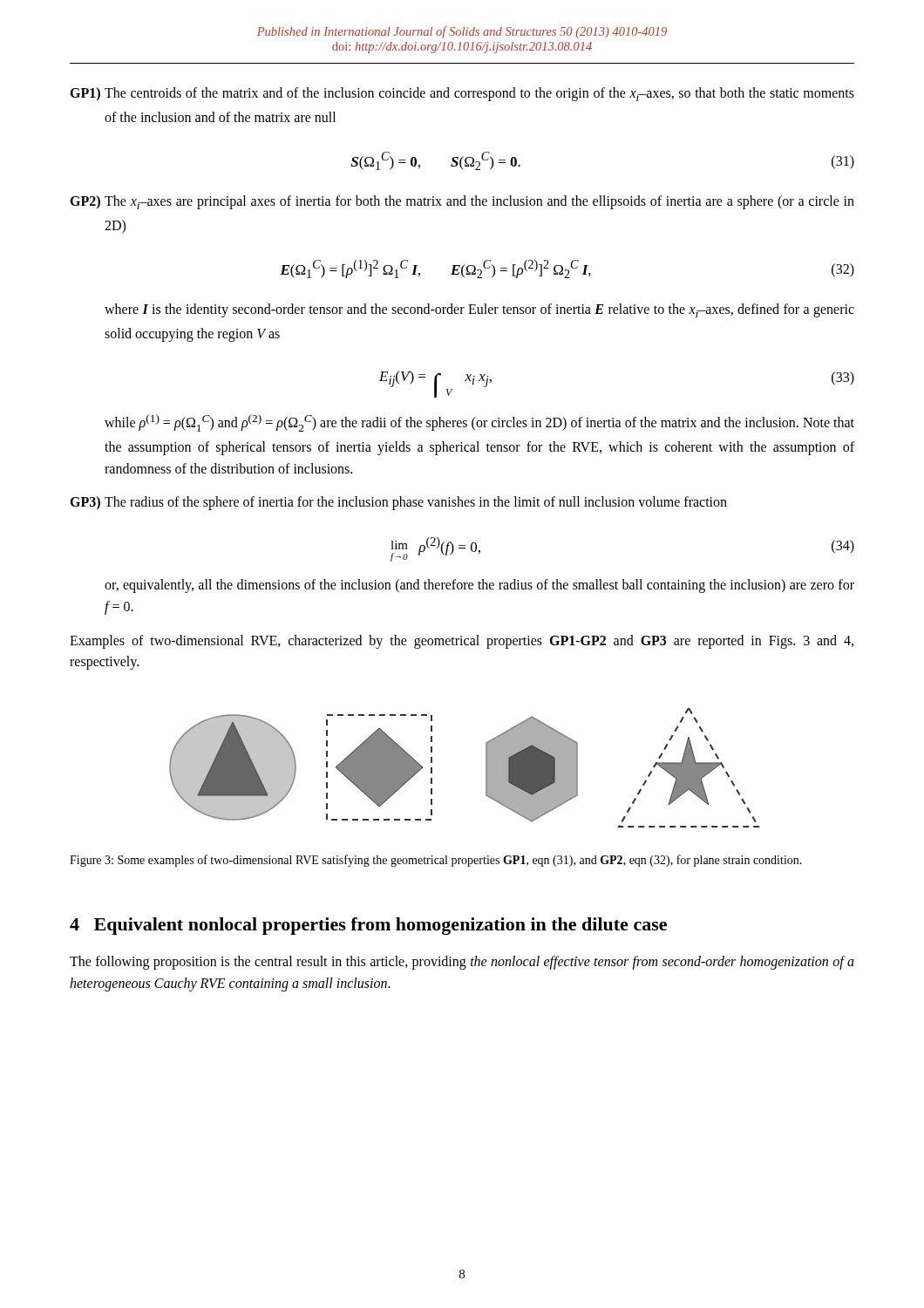The image size is (924, 1308).
Task: Navigate to the element starting "The following proposition is"
Action: point(462,973)
